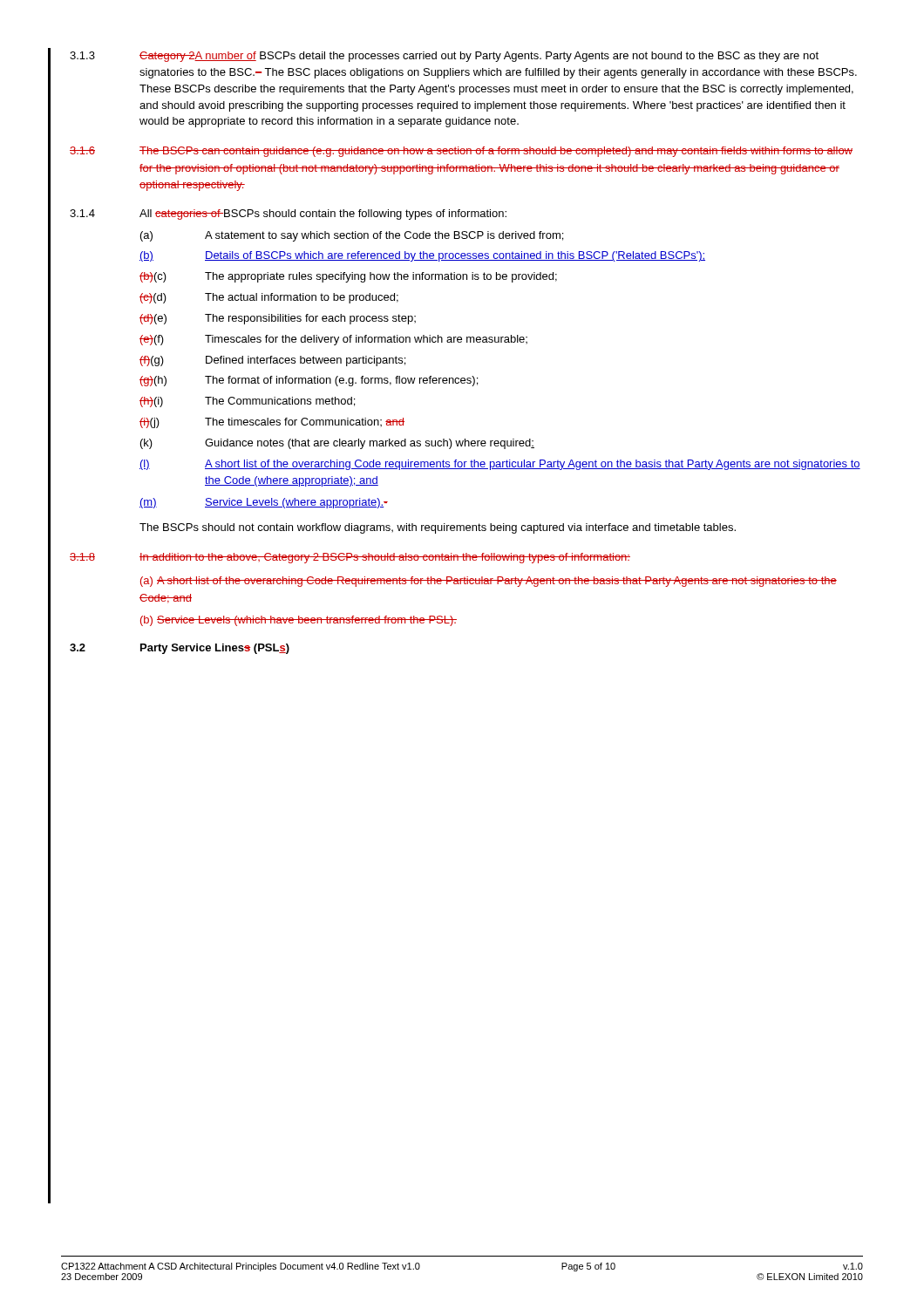Navigate to the block starting "3.1.4 All categories of BSCPs"
This screenshot has width=924, height=1308.
point(466,214)
